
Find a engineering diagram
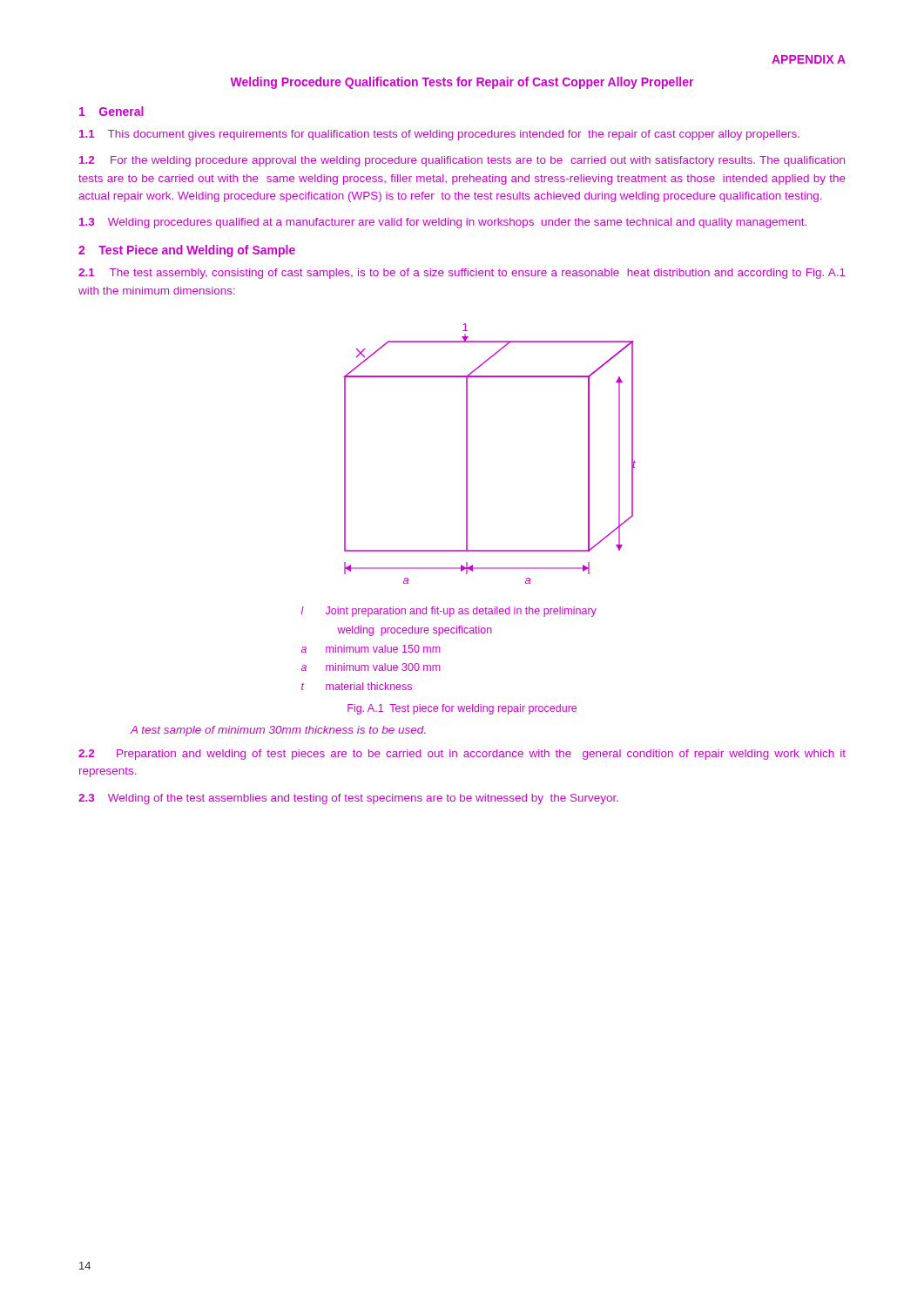(x=462, y=456)
